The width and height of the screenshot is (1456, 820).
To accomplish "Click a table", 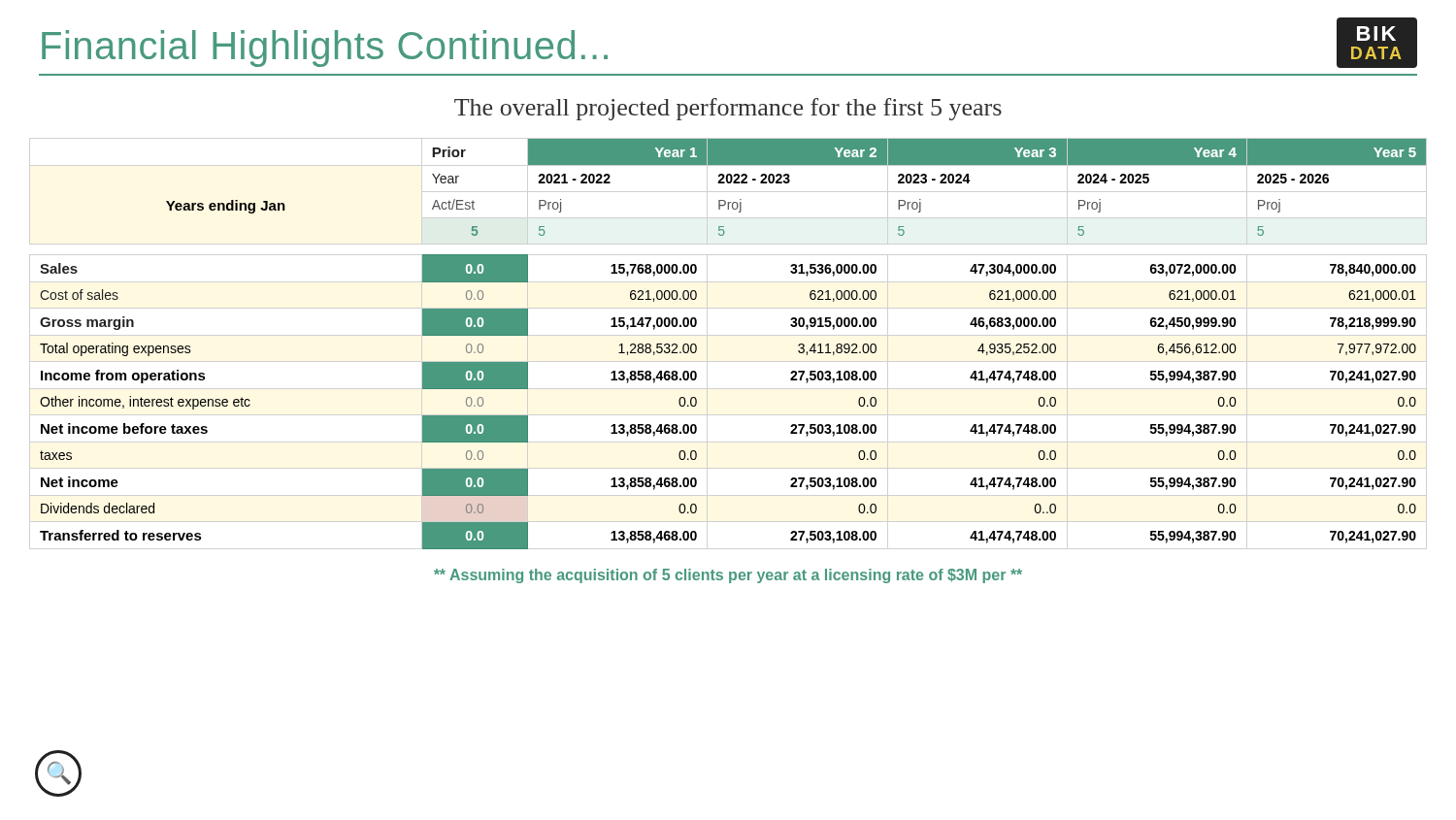I will 728,343.
